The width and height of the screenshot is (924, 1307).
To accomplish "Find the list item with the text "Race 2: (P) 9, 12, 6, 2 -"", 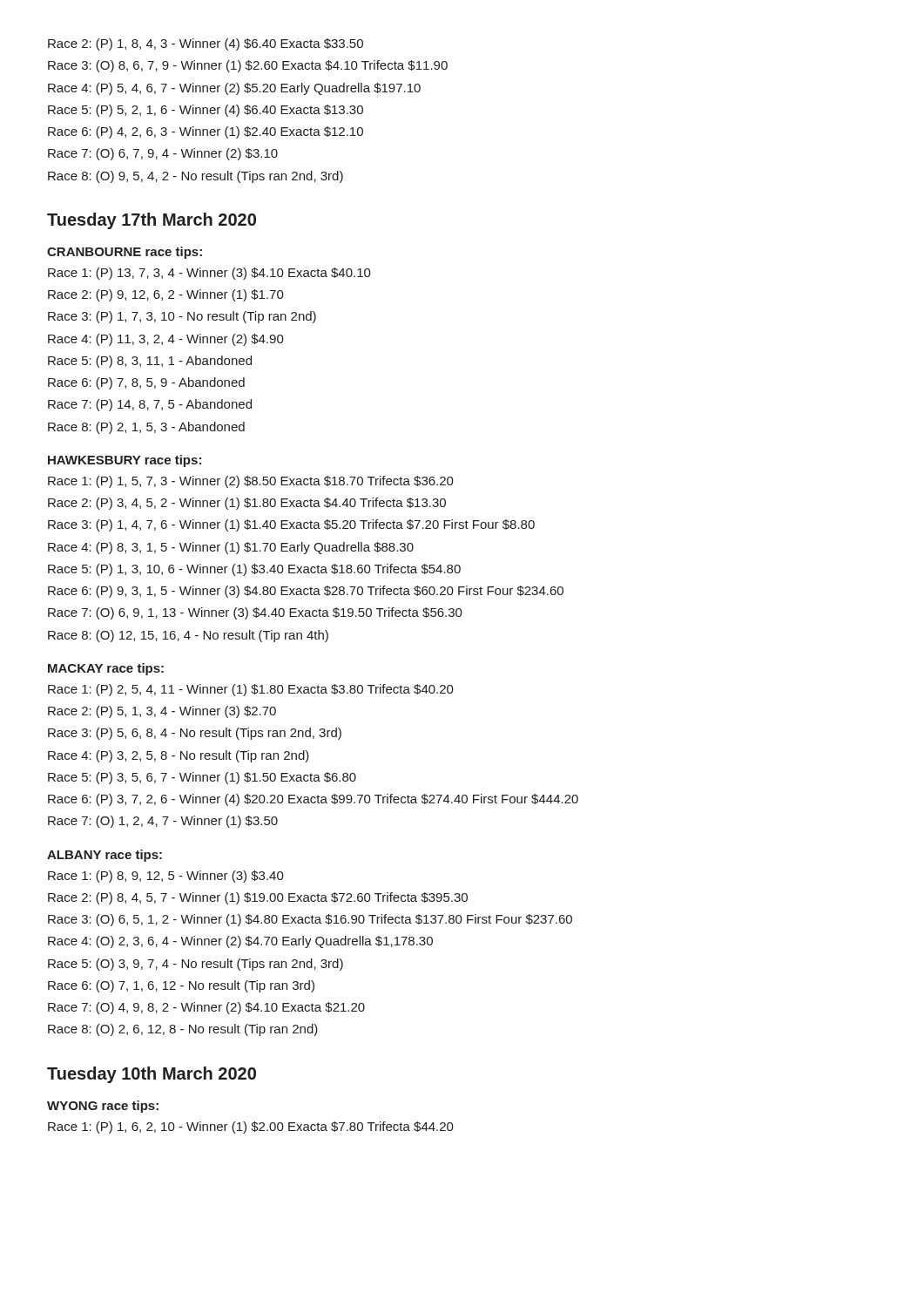I will coord(165,294).
